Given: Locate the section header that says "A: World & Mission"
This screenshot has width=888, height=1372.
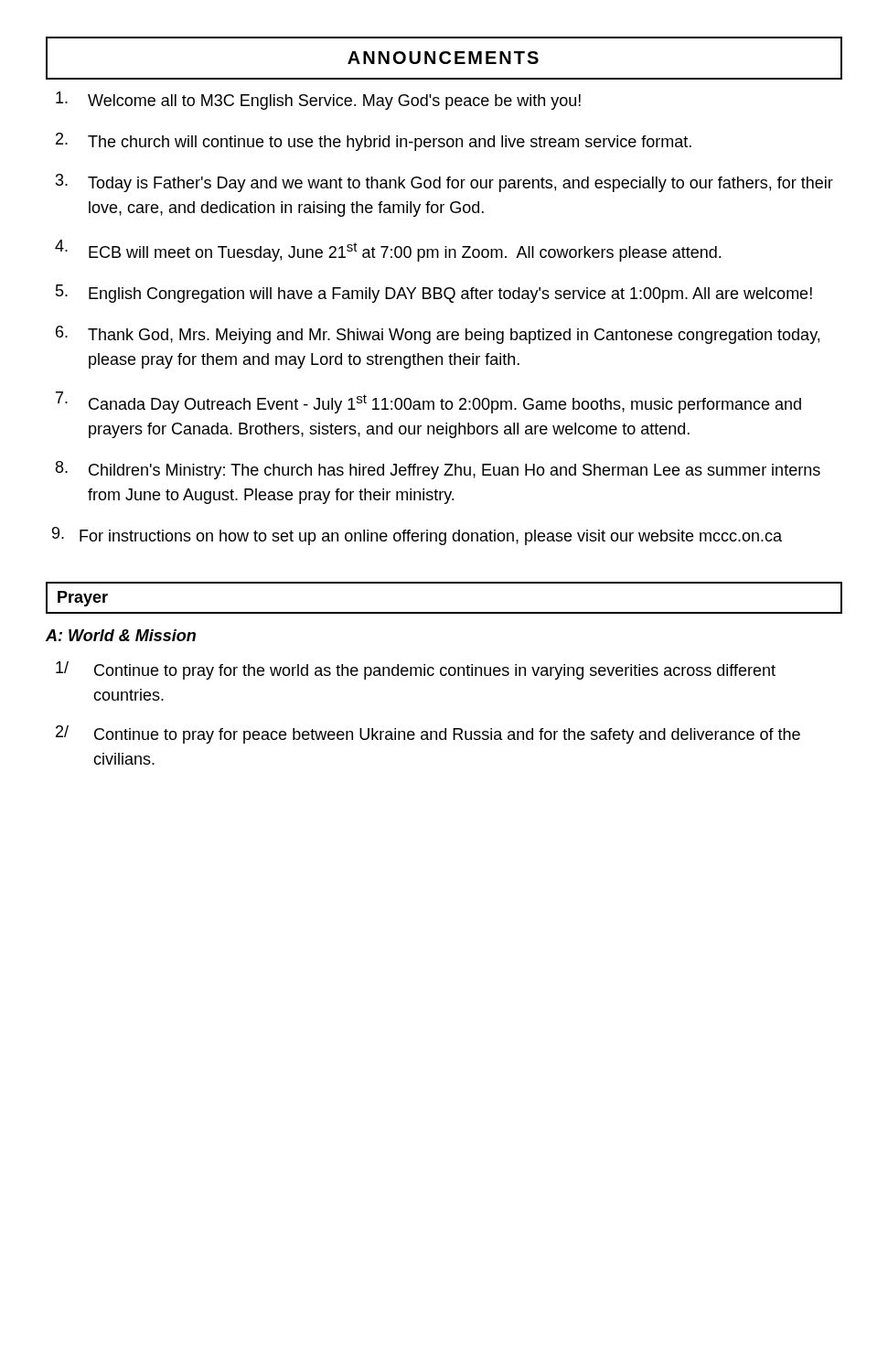Looking at the screenshot, I should click(x=121, y=636).
